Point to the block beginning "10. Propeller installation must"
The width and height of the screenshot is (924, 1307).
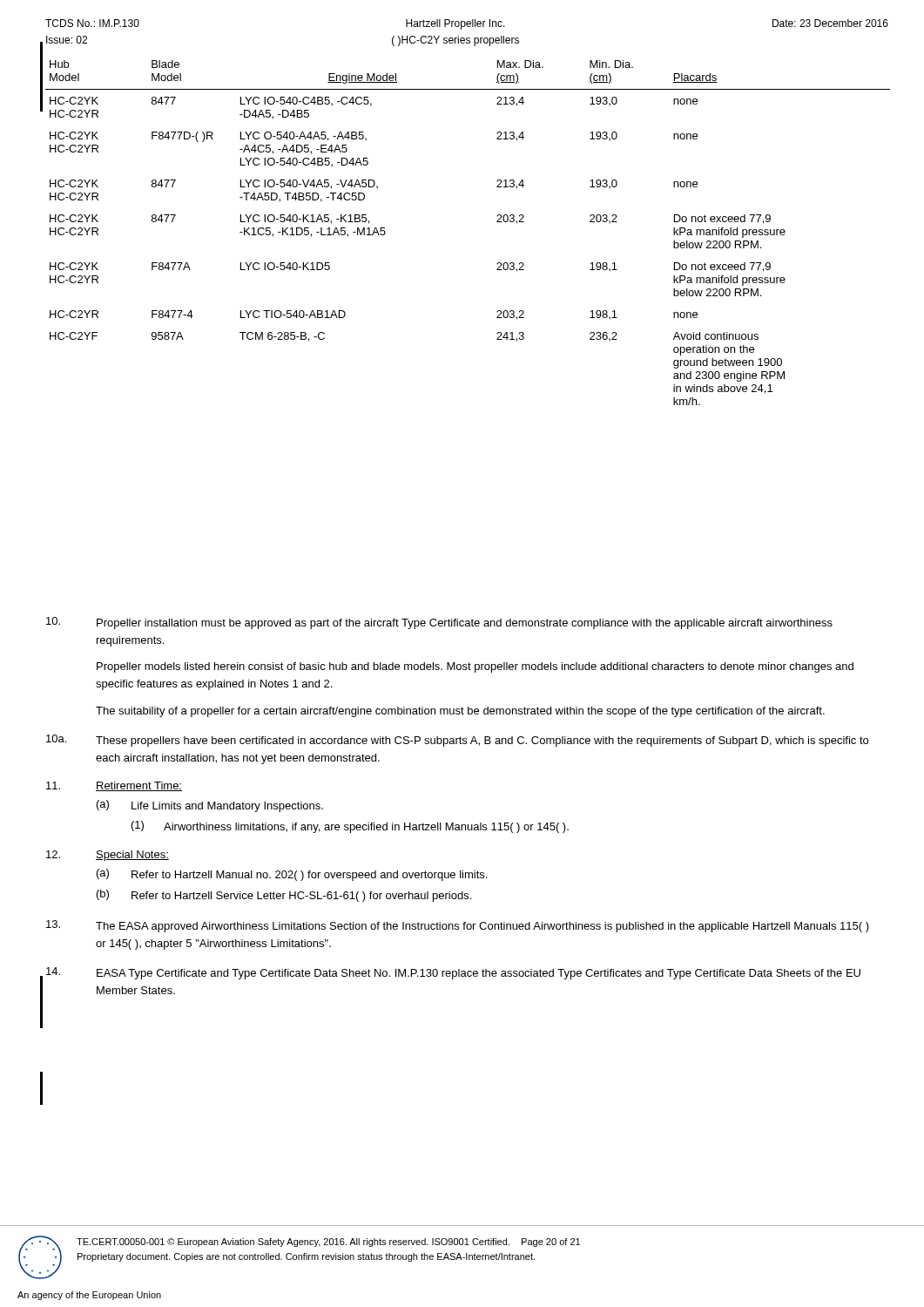coord(463,632)
